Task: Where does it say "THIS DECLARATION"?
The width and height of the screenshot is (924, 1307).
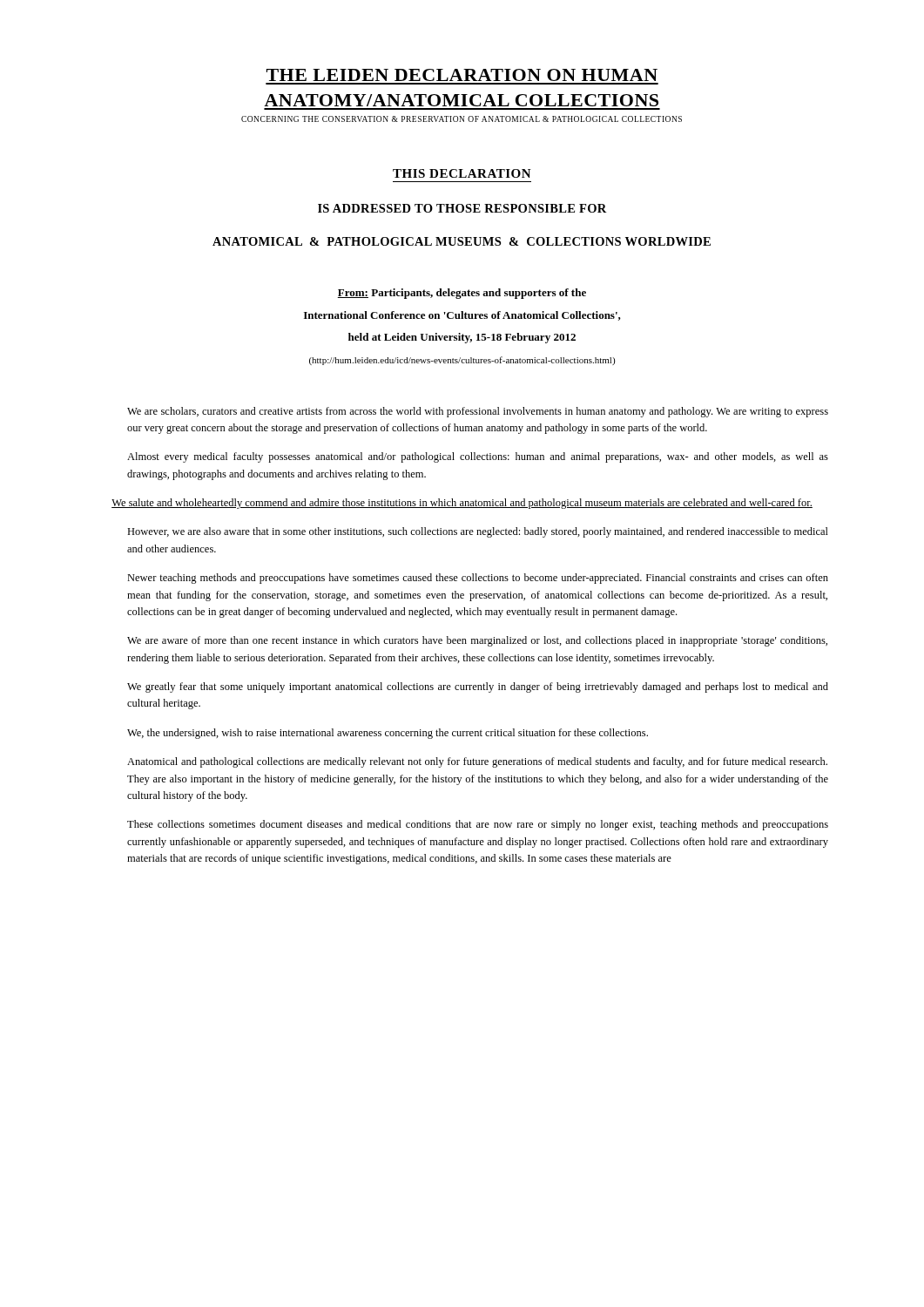Action: 462,174
